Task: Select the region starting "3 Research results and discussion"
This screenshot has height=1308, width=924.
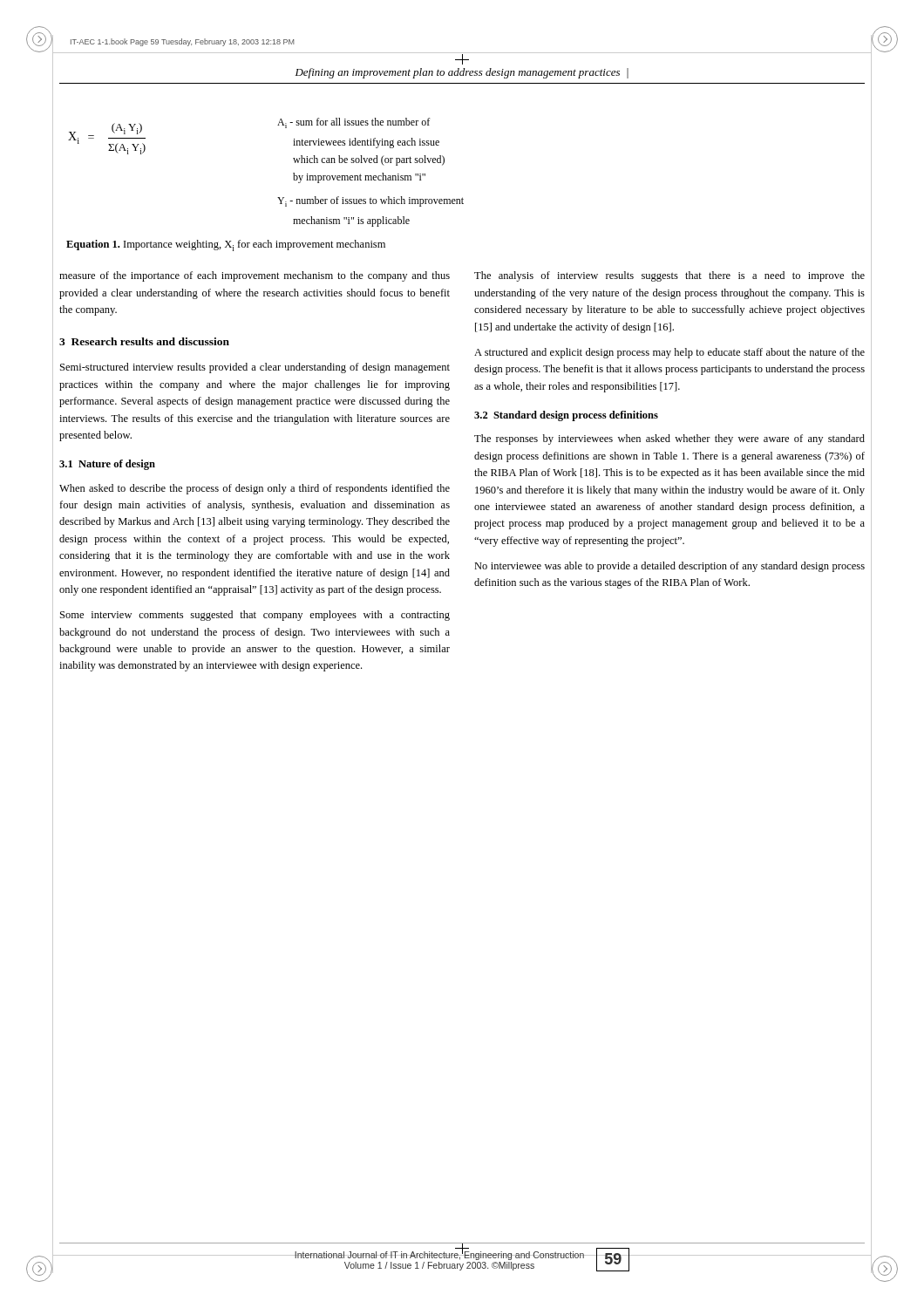Action: point(144,341)
